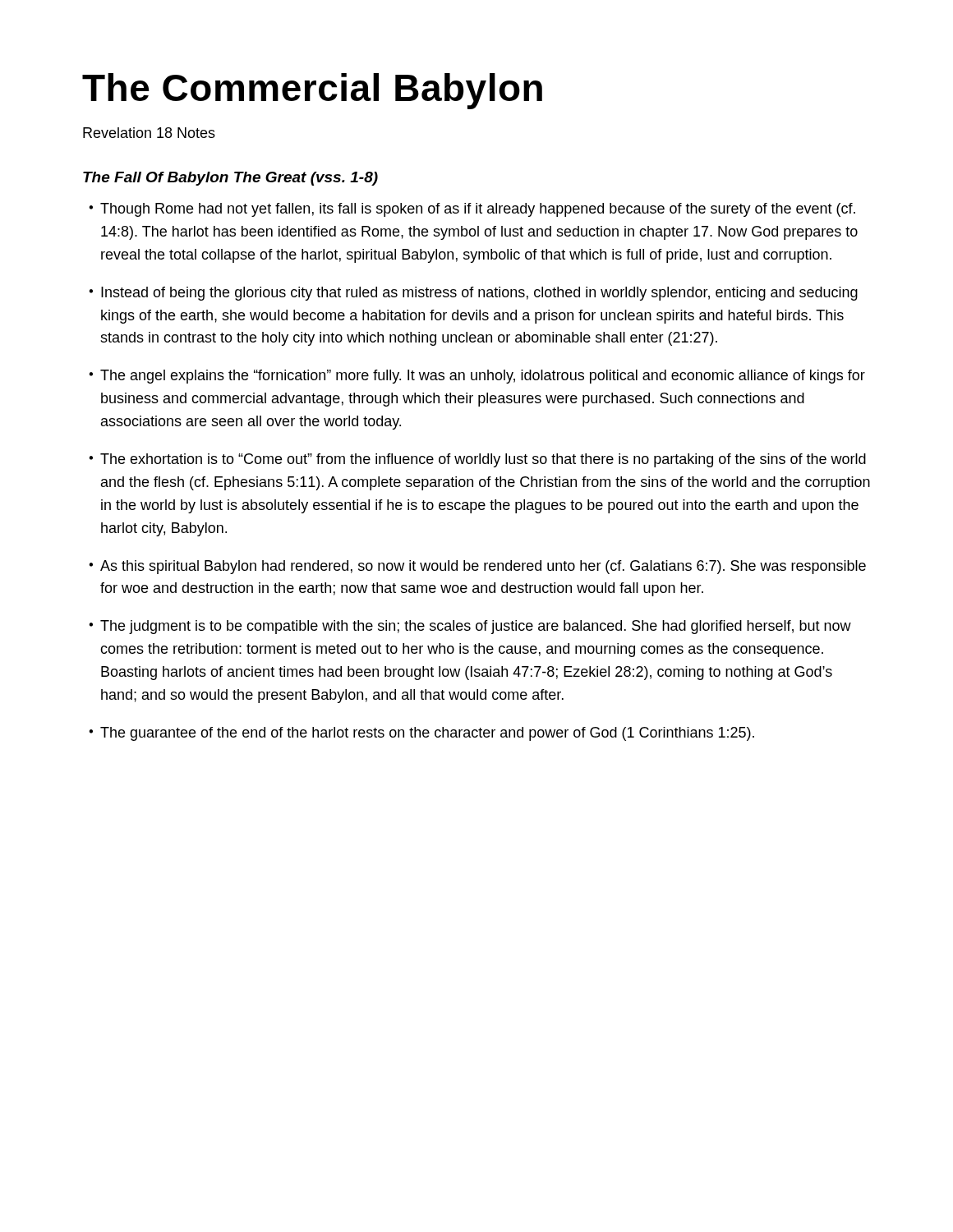Point to the block beginning "• Though Rome had"
The height and width of the screenshot is (1232, 953).
click(x=476, y=232)
